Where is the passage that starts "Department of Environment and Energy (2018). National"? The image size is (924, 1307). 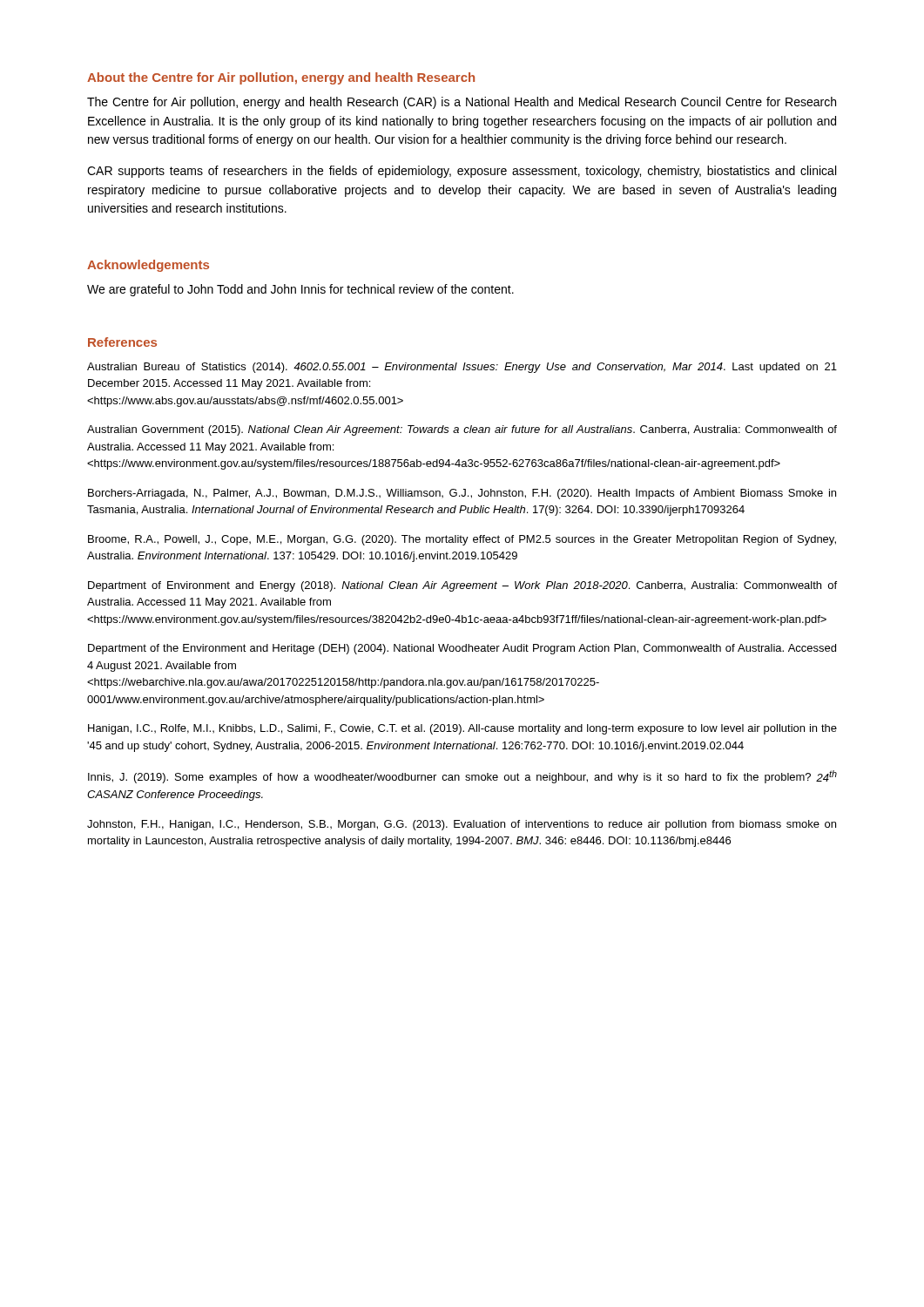462,586
